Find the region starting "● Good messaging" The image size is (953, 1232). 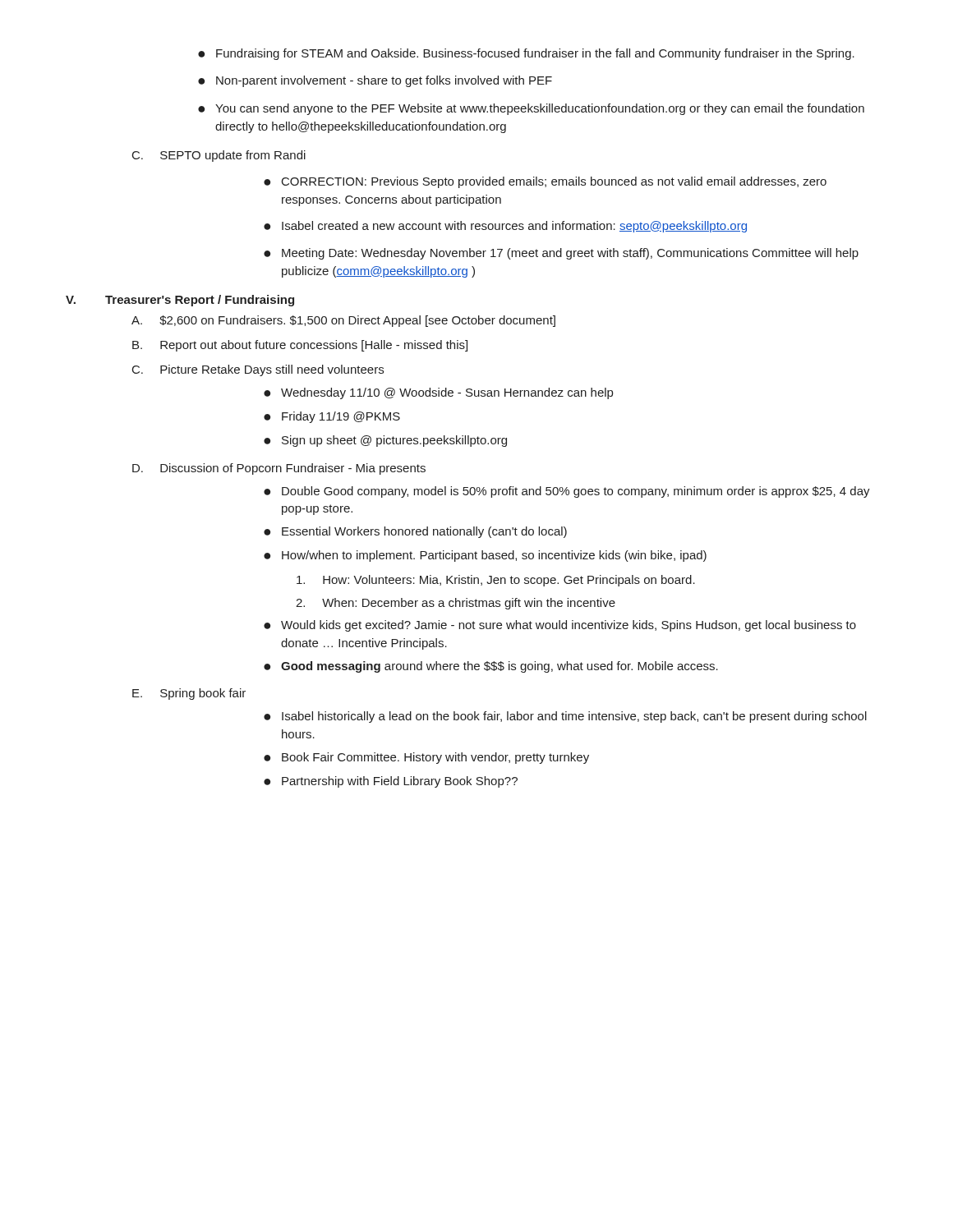click(575, 667)
